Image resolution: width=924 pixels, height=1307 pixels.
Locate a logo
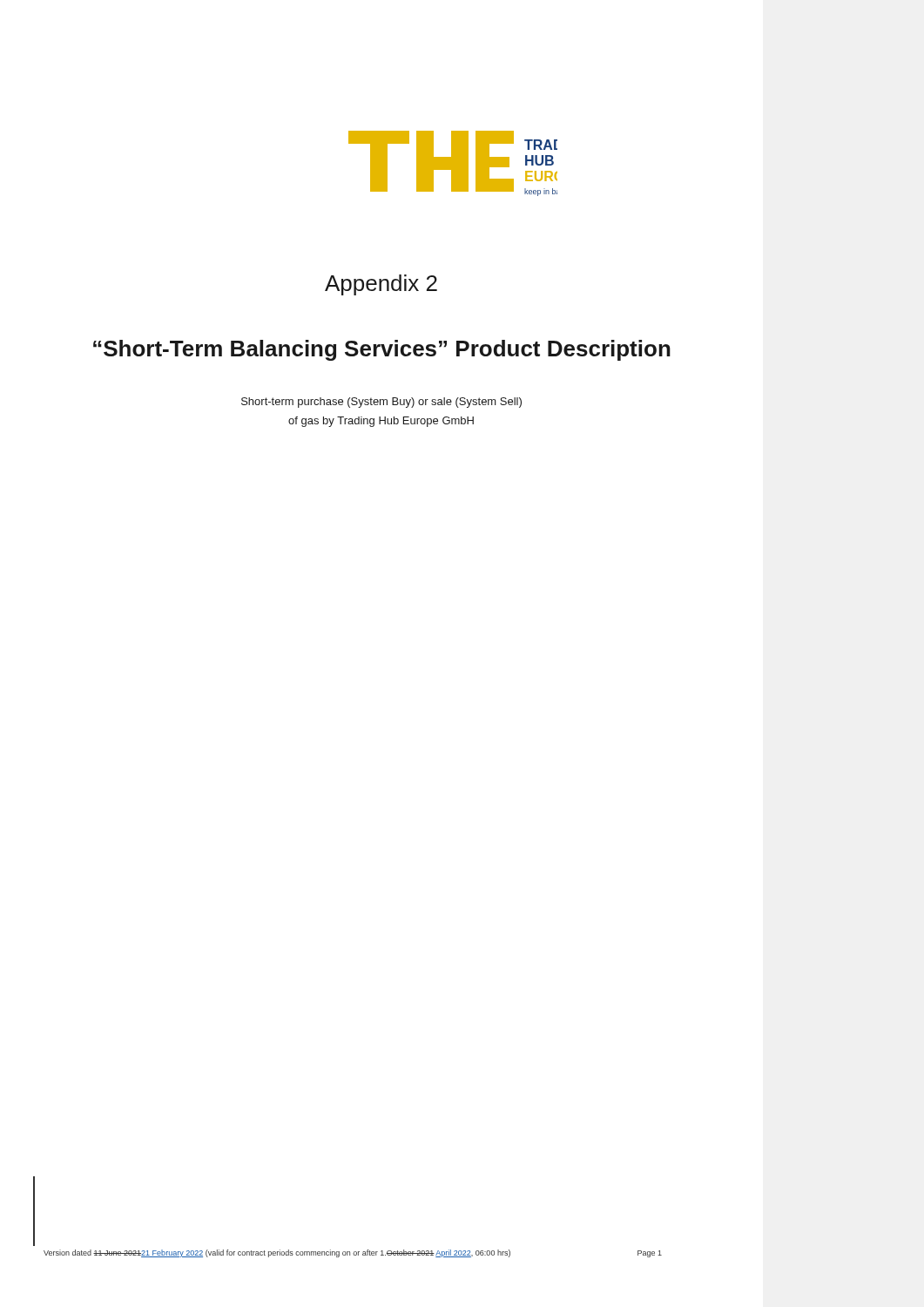[x=453, y=163]
